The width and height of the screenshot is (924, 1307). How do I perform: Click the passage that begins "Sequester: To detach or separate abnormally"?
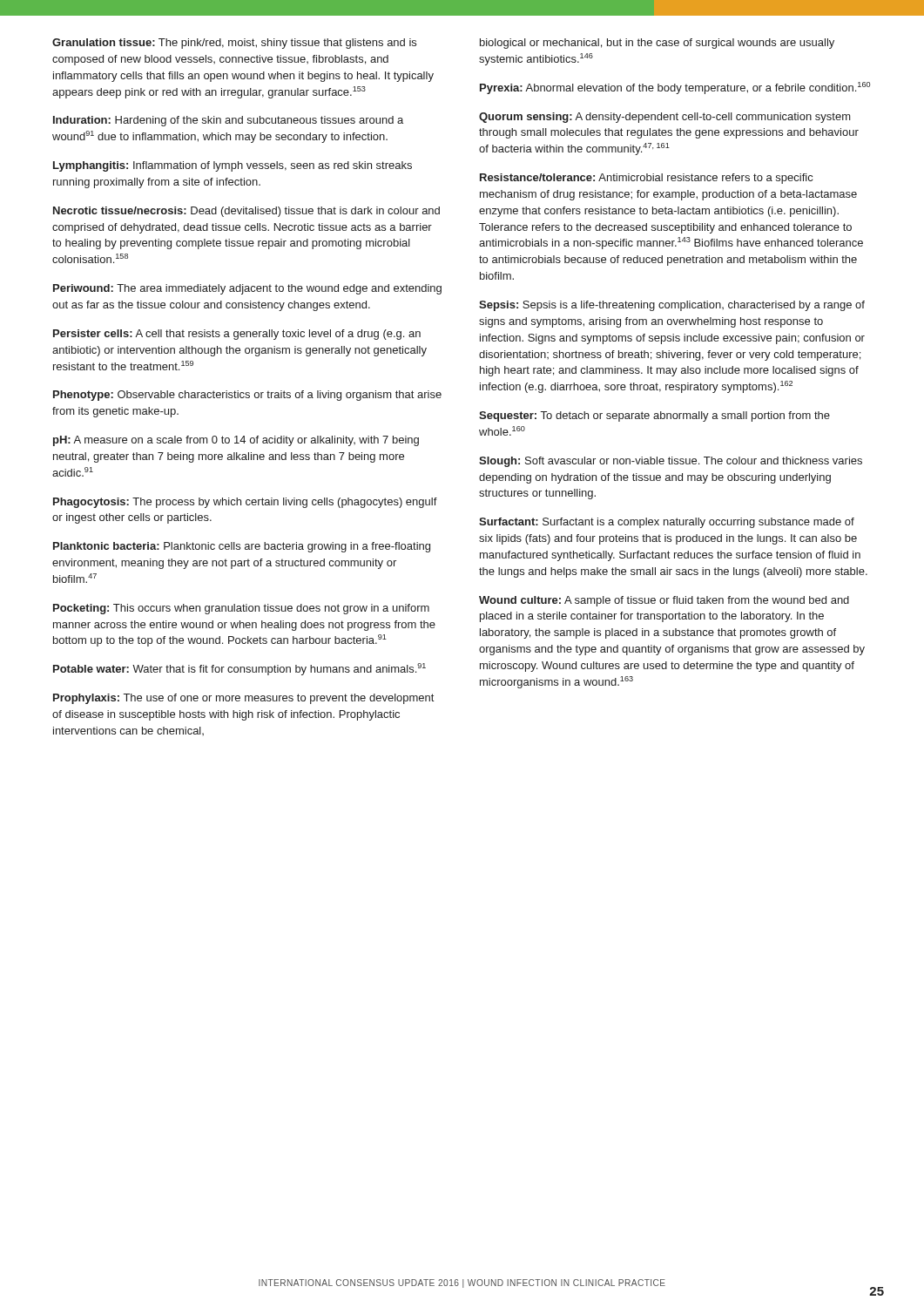[x=654, y=423]
